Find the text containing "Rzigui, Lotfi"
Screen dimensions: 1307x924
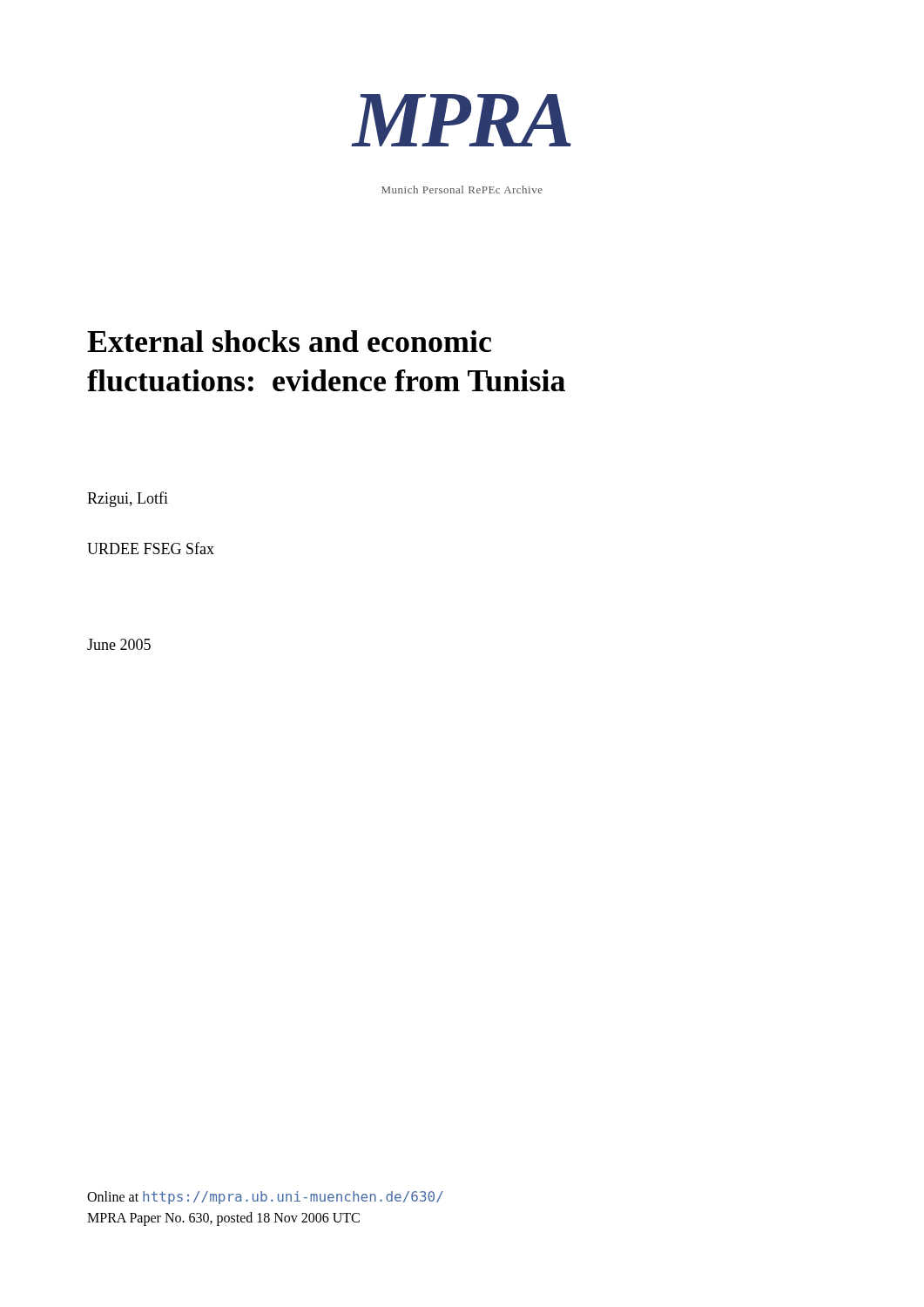pos(128,499)
